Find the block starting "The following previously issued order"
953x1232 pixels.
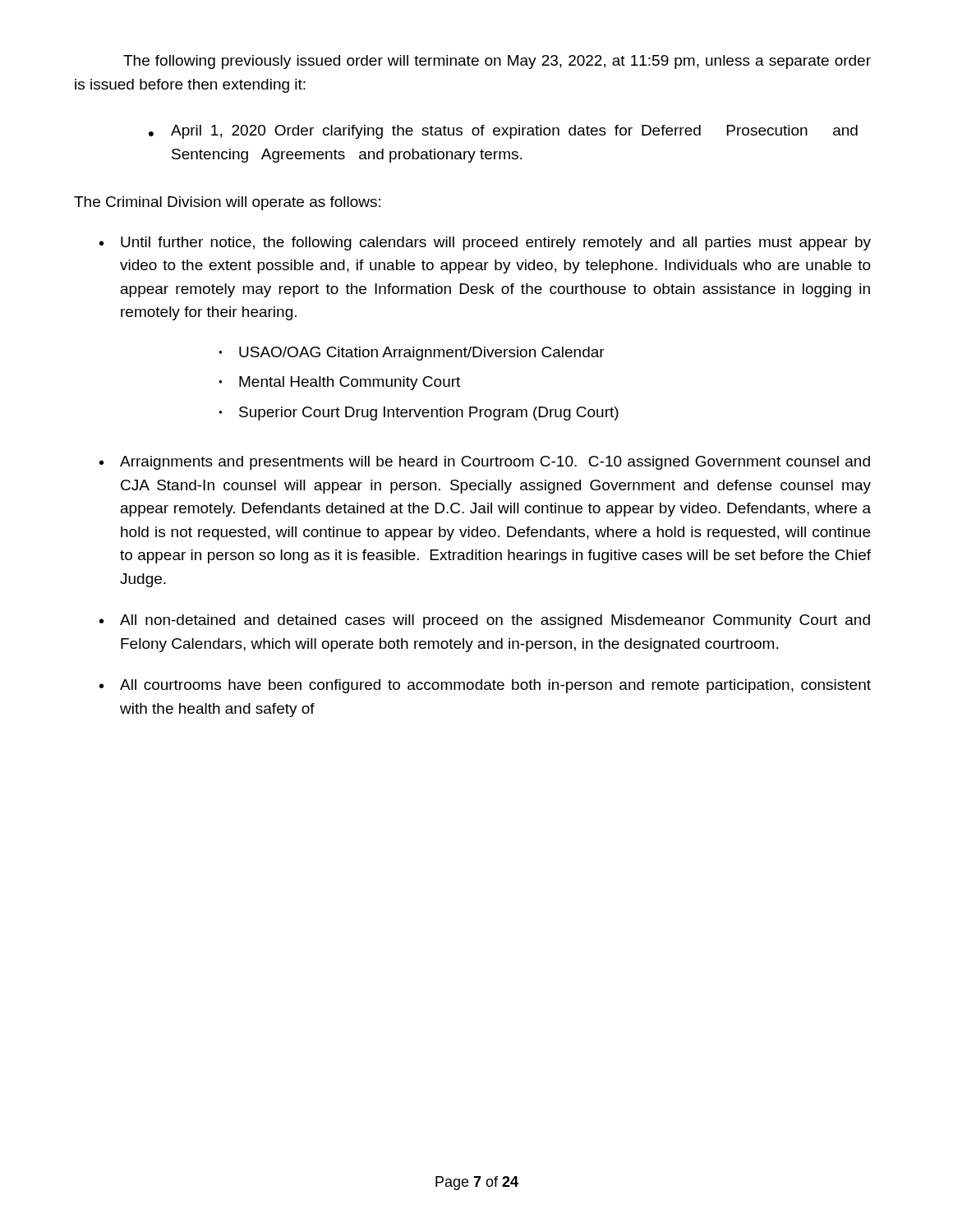pos(472,72)
